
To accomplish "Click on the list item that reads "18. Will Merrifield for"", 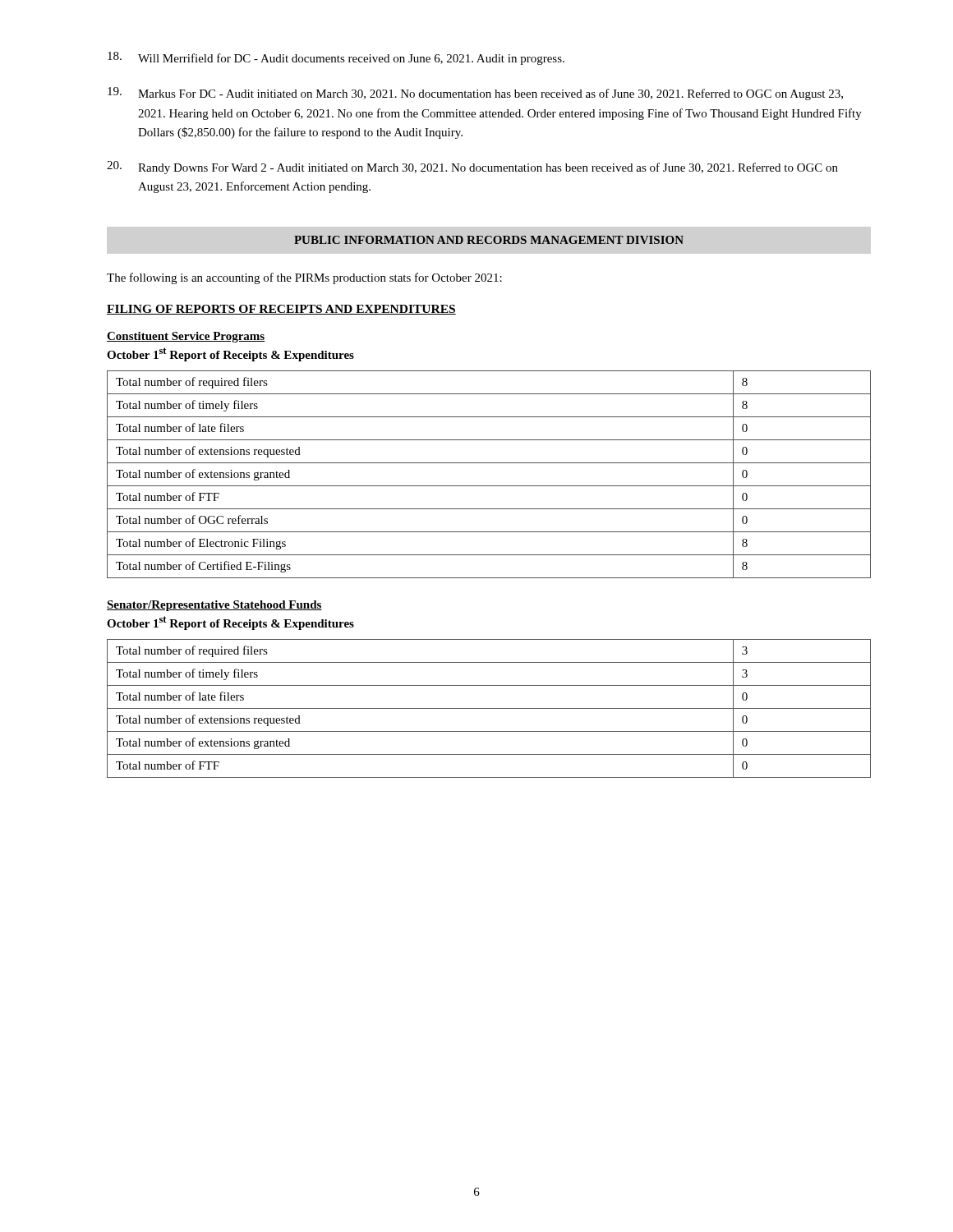I will coord(489,59).
